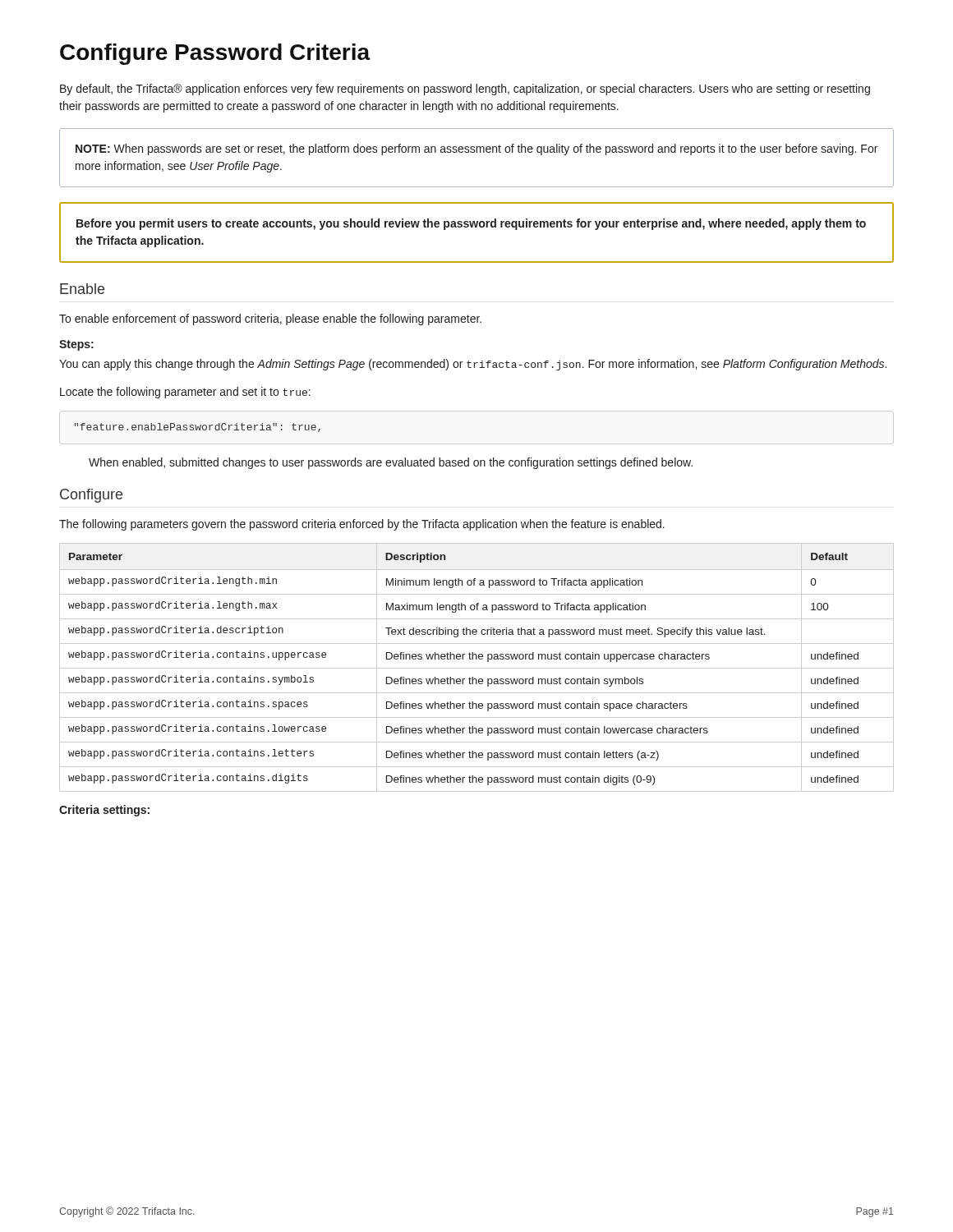Screen dimensions: 1232x953
Task: Click the passage that begins "By default, the Trifacta® application enforces"
Action: click(476, 98)
